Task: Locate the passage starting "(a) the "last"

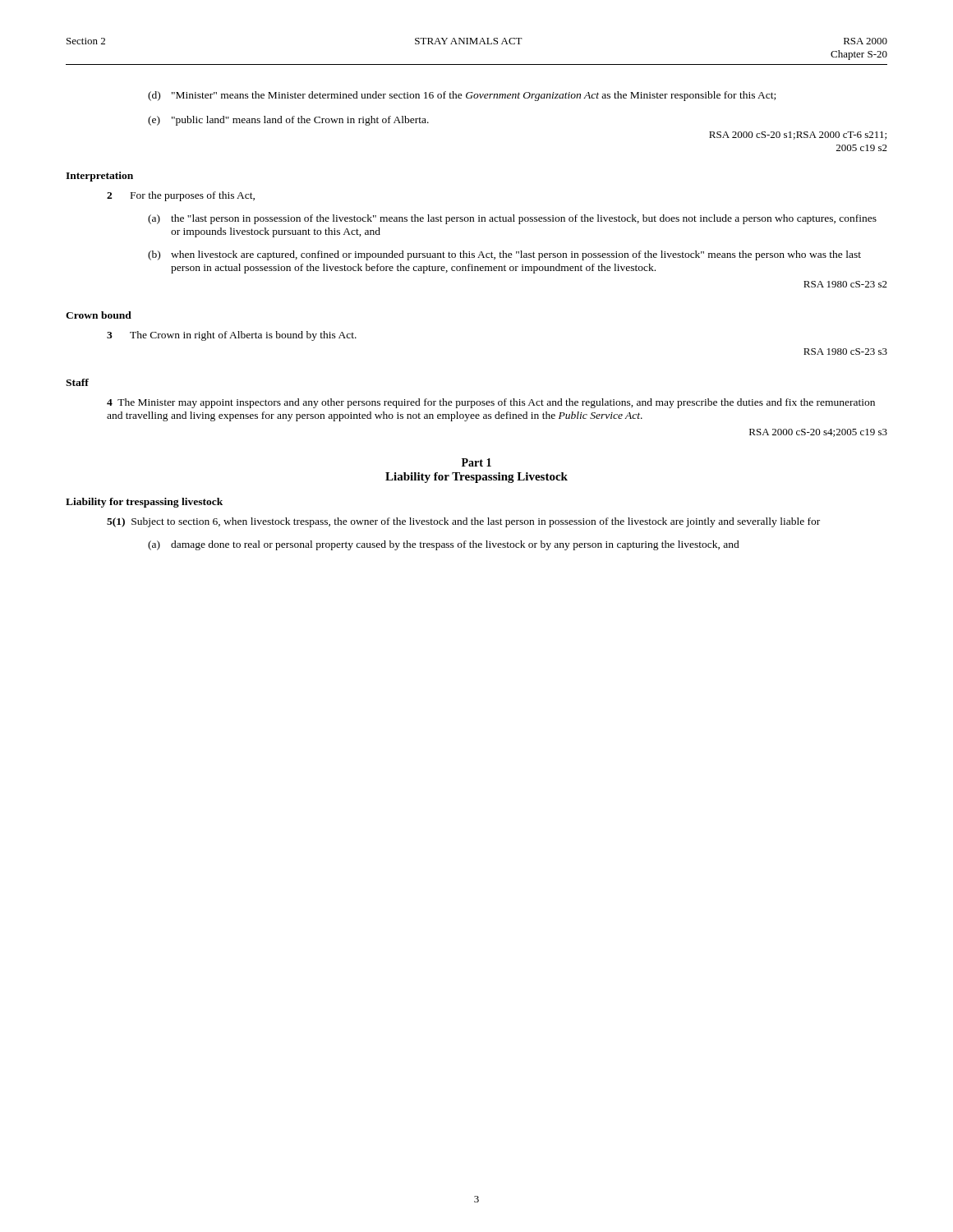Action: [x=518, y=225]
